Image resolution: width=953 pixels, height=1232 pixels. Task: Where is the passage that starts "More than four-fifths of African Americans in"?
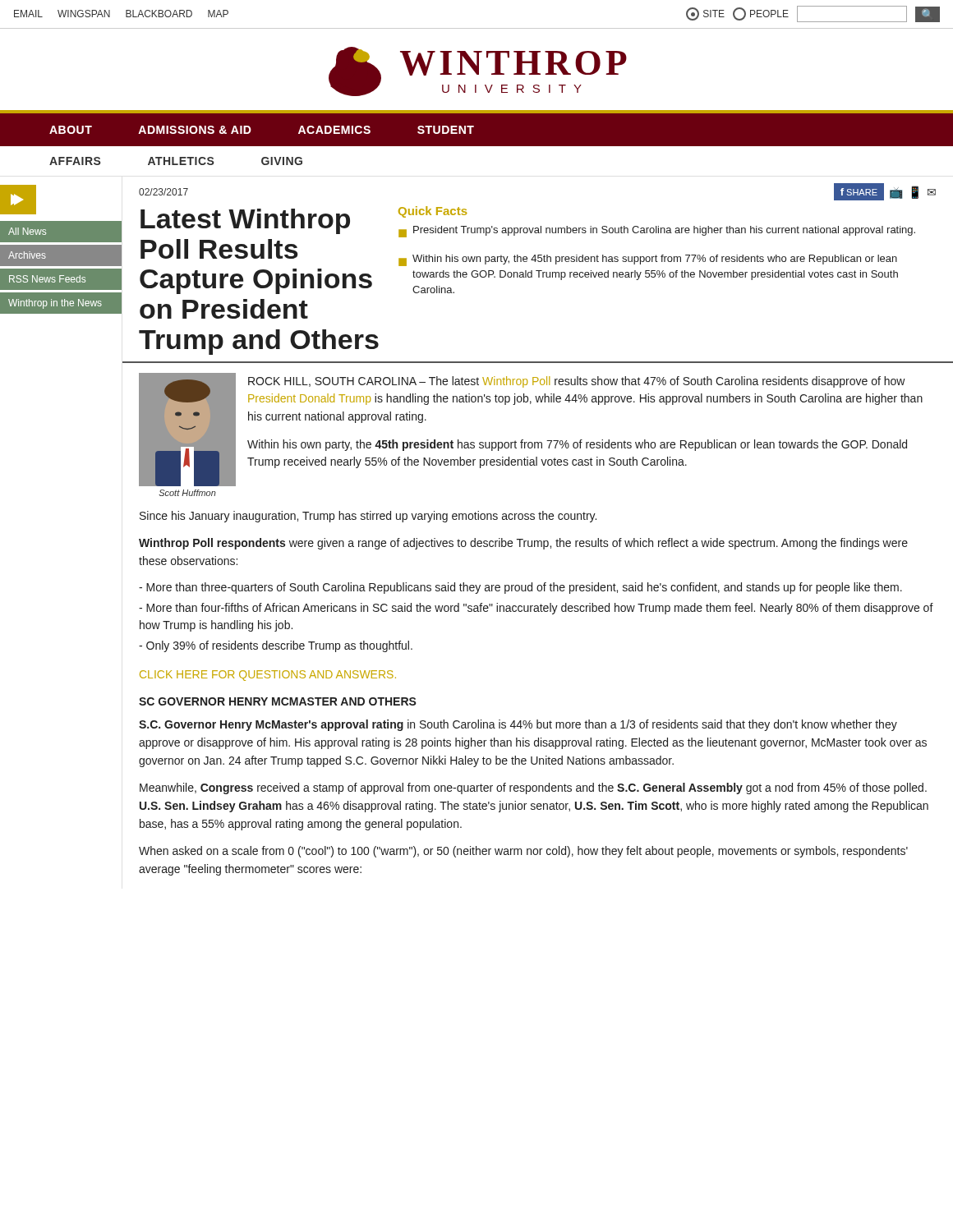pyautogui.click(x=536, y=616)
